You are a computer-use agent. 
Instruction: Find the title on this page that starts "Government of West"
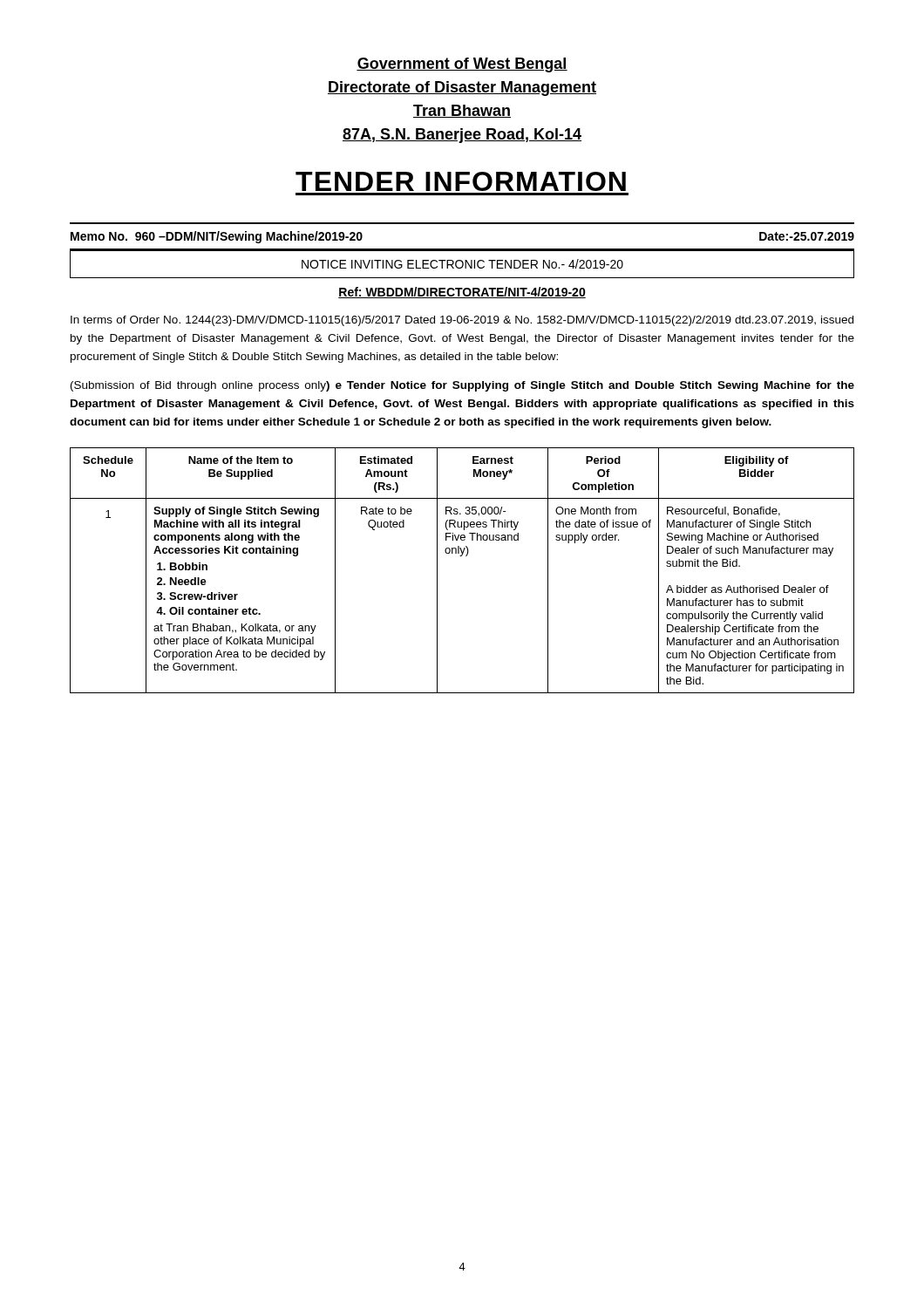462,99
